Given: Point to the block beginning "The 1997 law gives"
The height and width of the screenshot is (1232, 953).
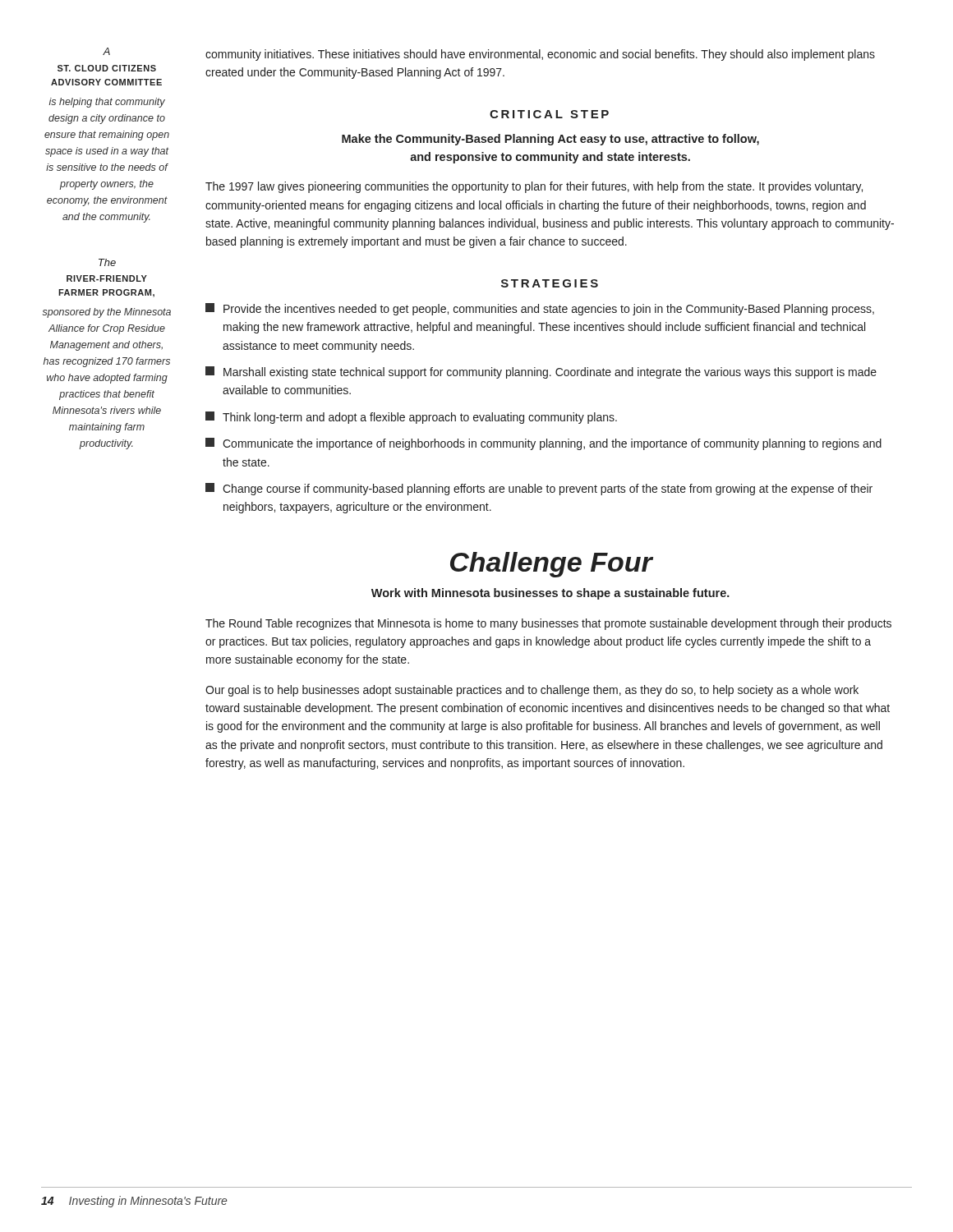Looking at the screenshot, I should pos(550,214).
